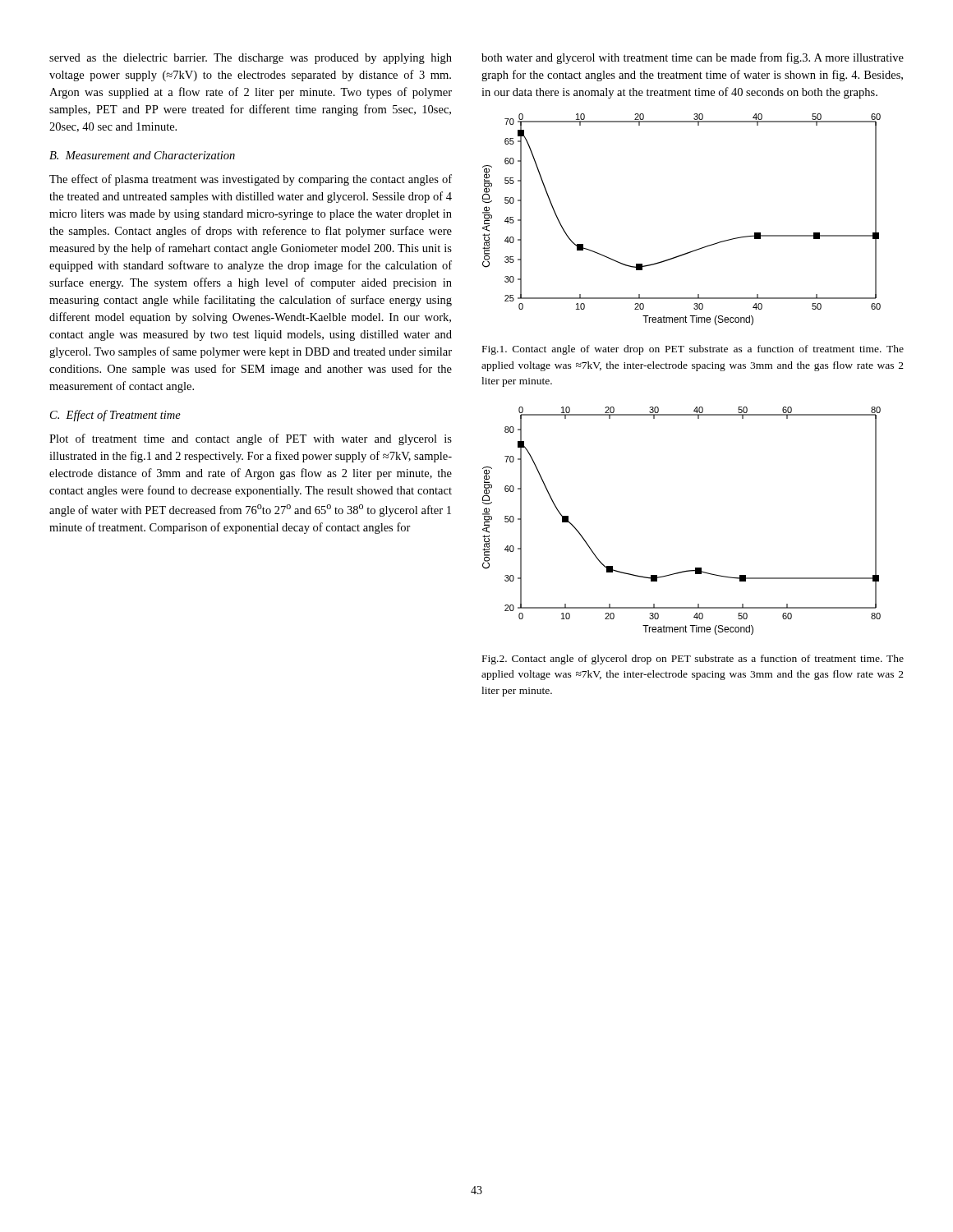The width and height of the screenshot is (953, 1232).
Task: Where is the caption that starts "Fig.2. Contact angle of"?
Action: (x=693, y=674)
